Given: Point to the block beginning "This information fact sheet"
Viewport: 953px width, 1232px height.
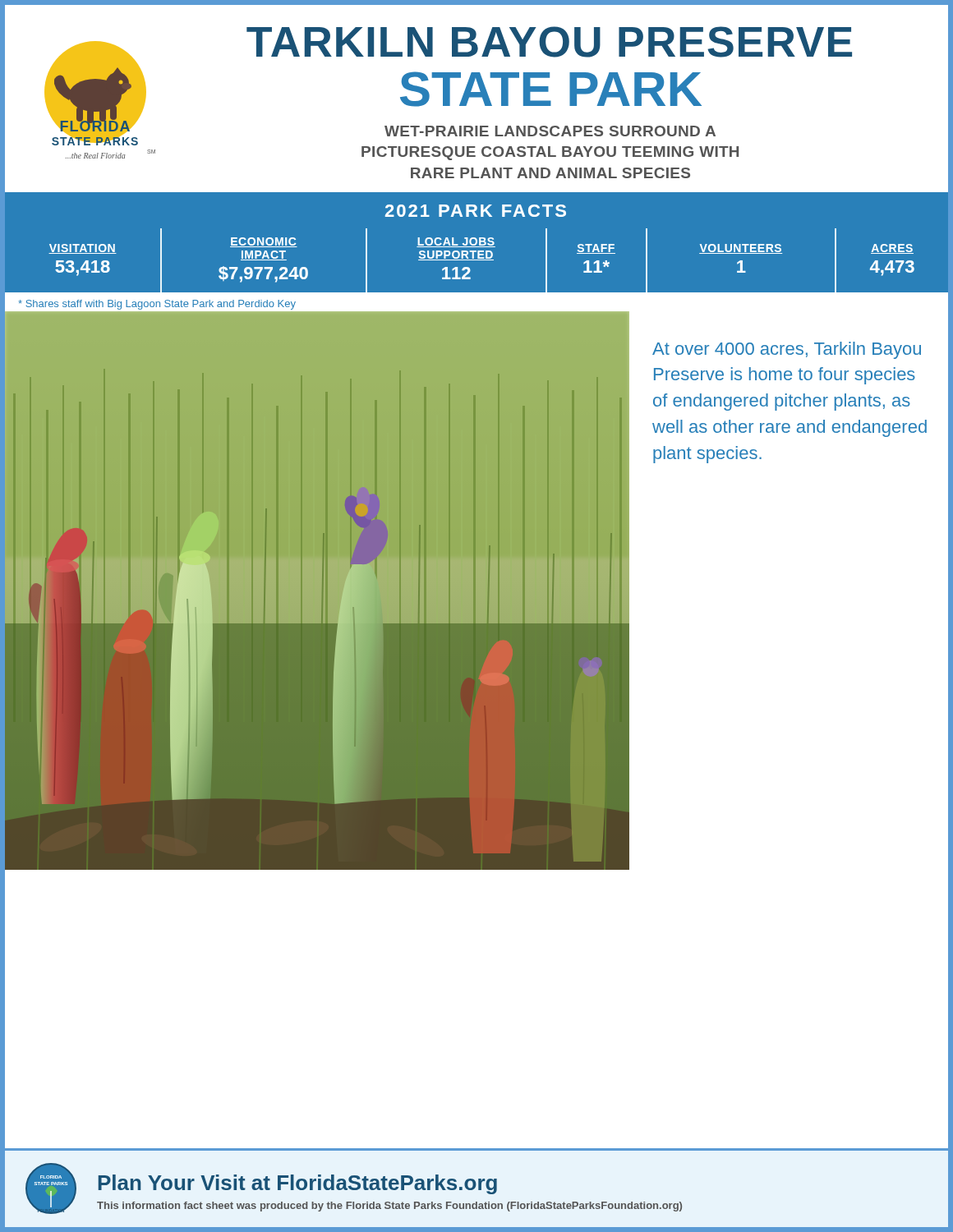Looking at the screenshot, I should 390,1205.
